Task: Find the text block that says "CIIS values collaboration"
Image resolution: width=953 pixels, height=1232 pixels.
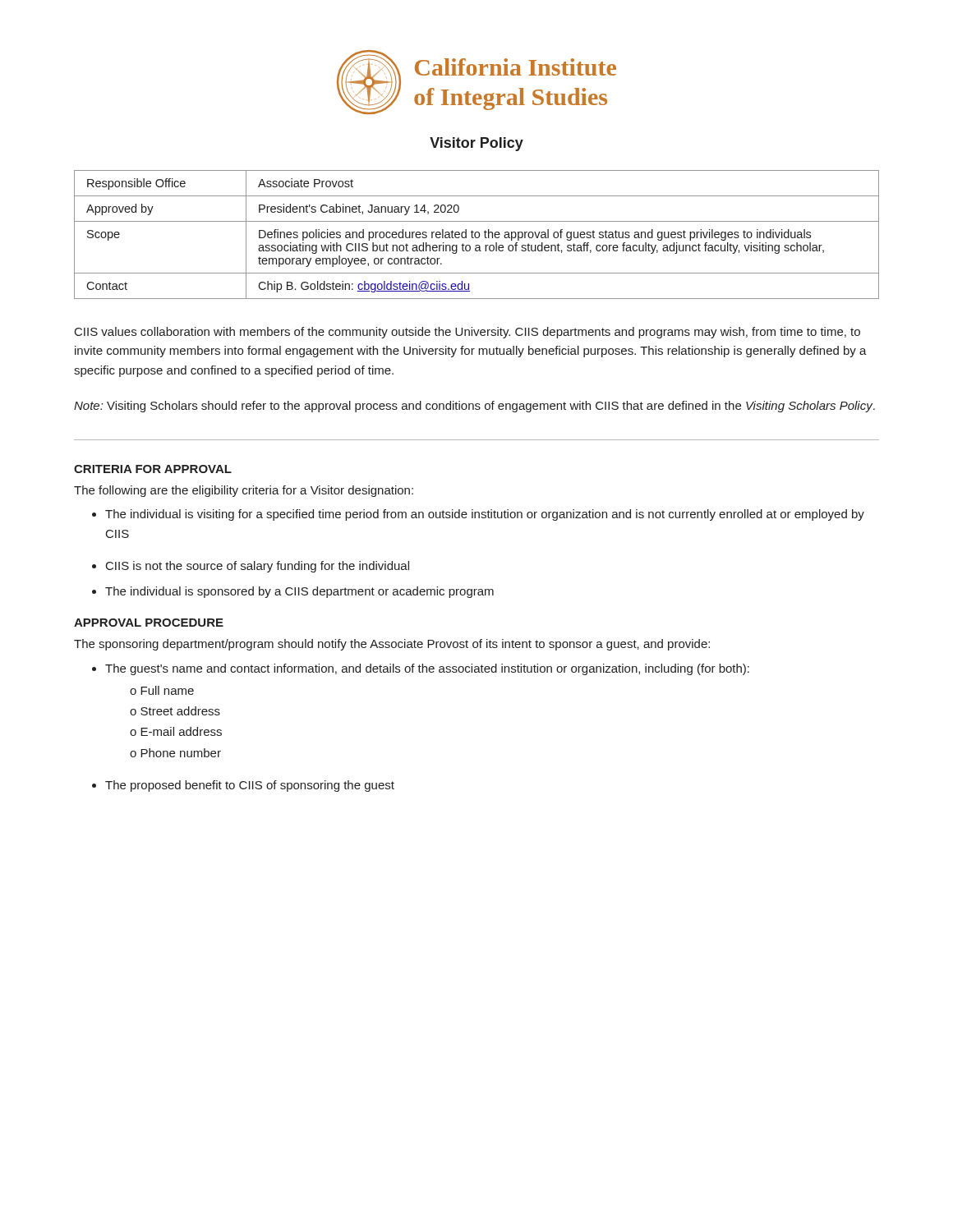Action: click(x=470, y=351)
